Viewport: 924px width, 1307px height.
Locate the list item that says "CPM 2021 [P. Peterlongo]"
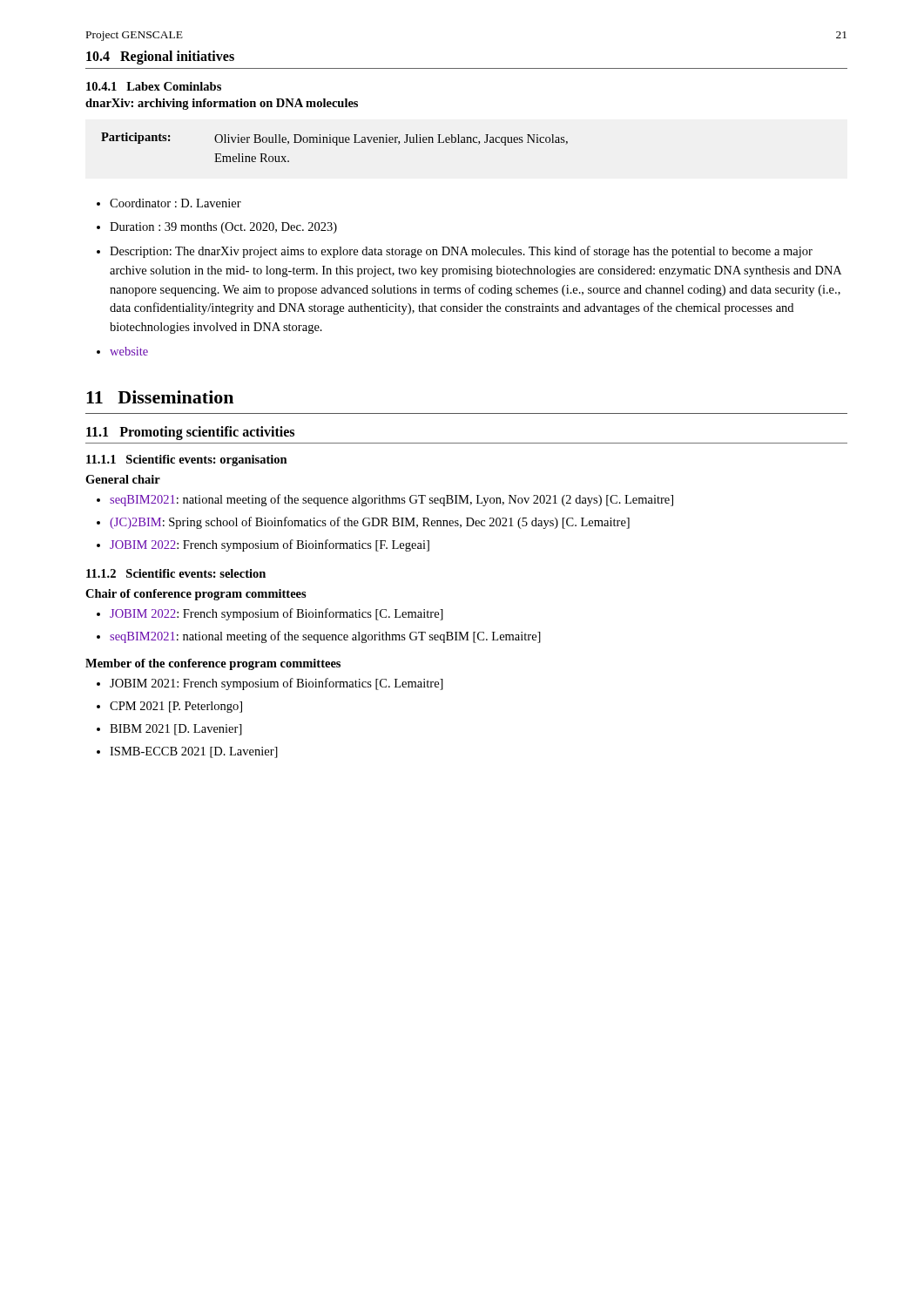pyautogui.click(x=176, y=705)
